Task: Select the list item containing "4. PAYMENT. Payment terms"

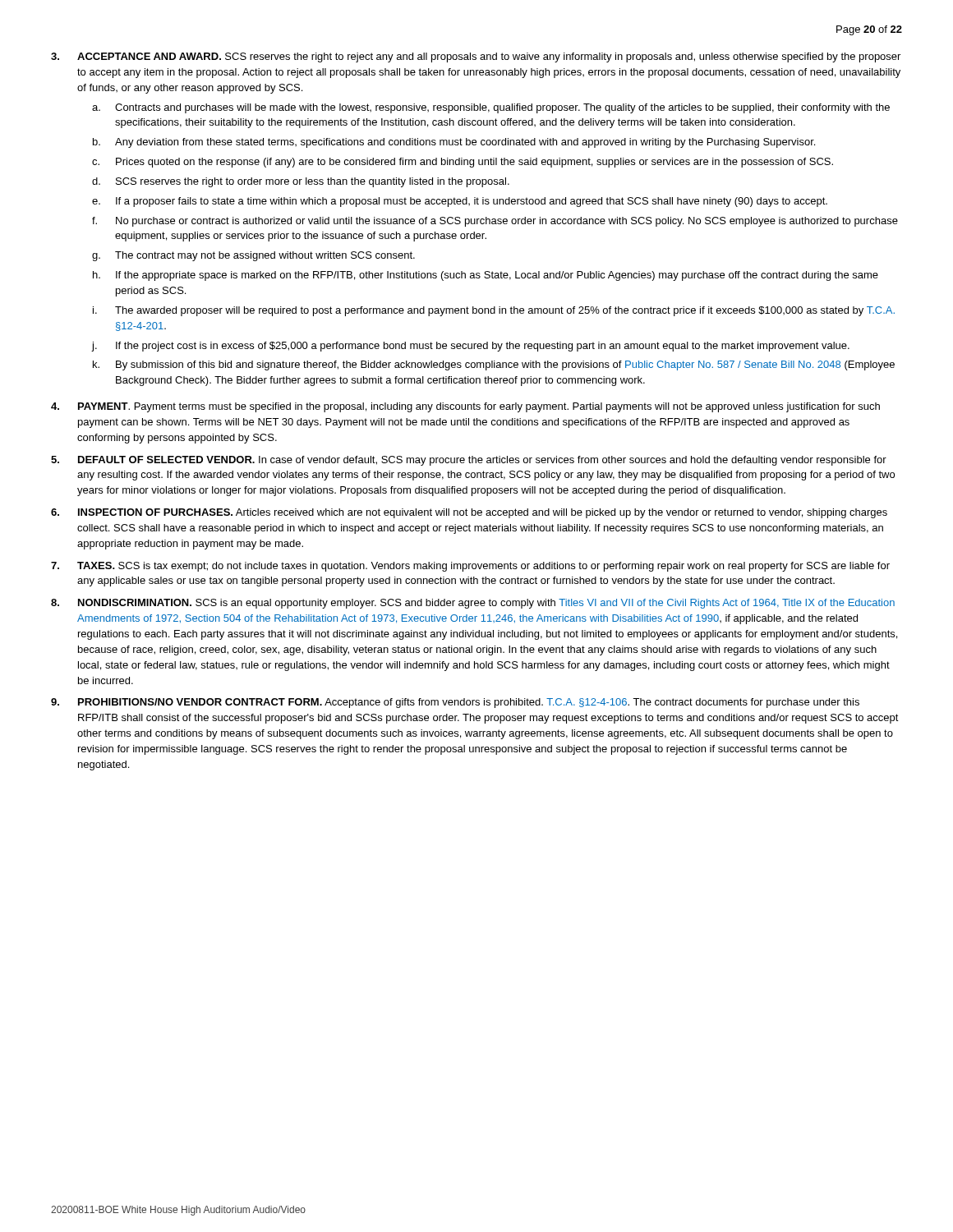Action: [476, 422]
